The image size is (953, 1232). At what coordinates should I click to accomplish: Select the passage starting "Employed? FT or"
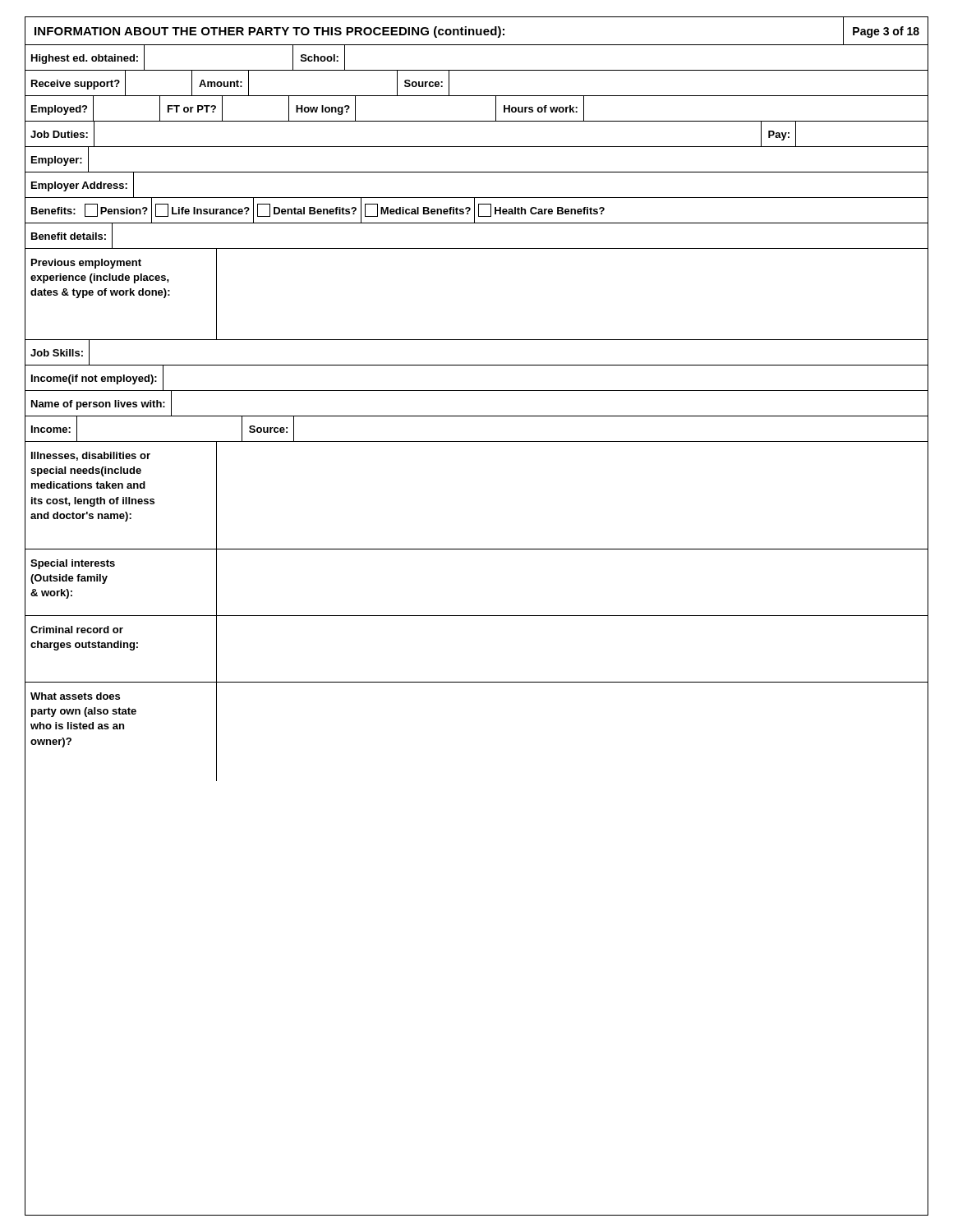point(476,108)
